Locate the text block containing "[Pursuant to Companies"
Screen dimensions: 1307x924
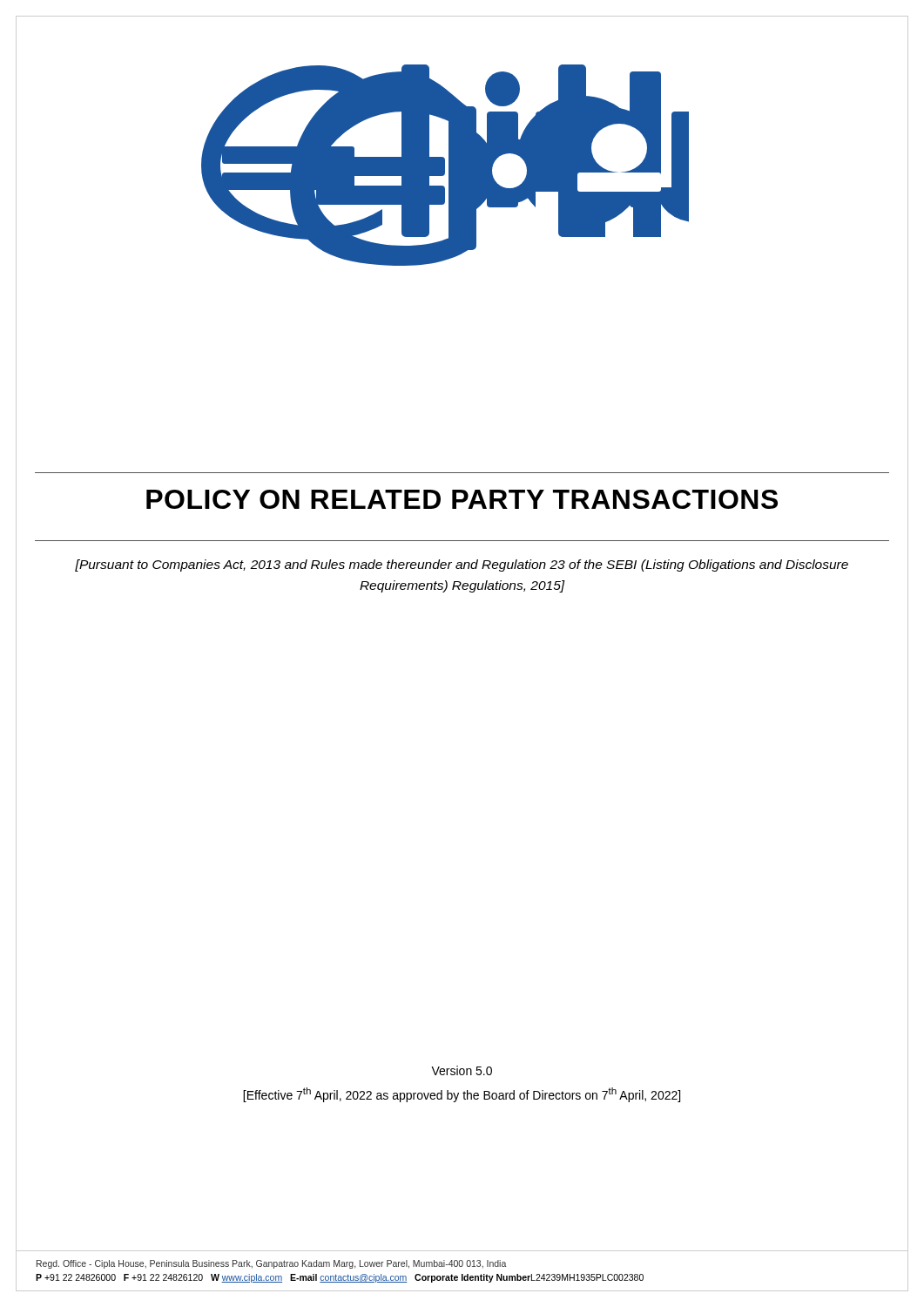[x=462, y=575]
